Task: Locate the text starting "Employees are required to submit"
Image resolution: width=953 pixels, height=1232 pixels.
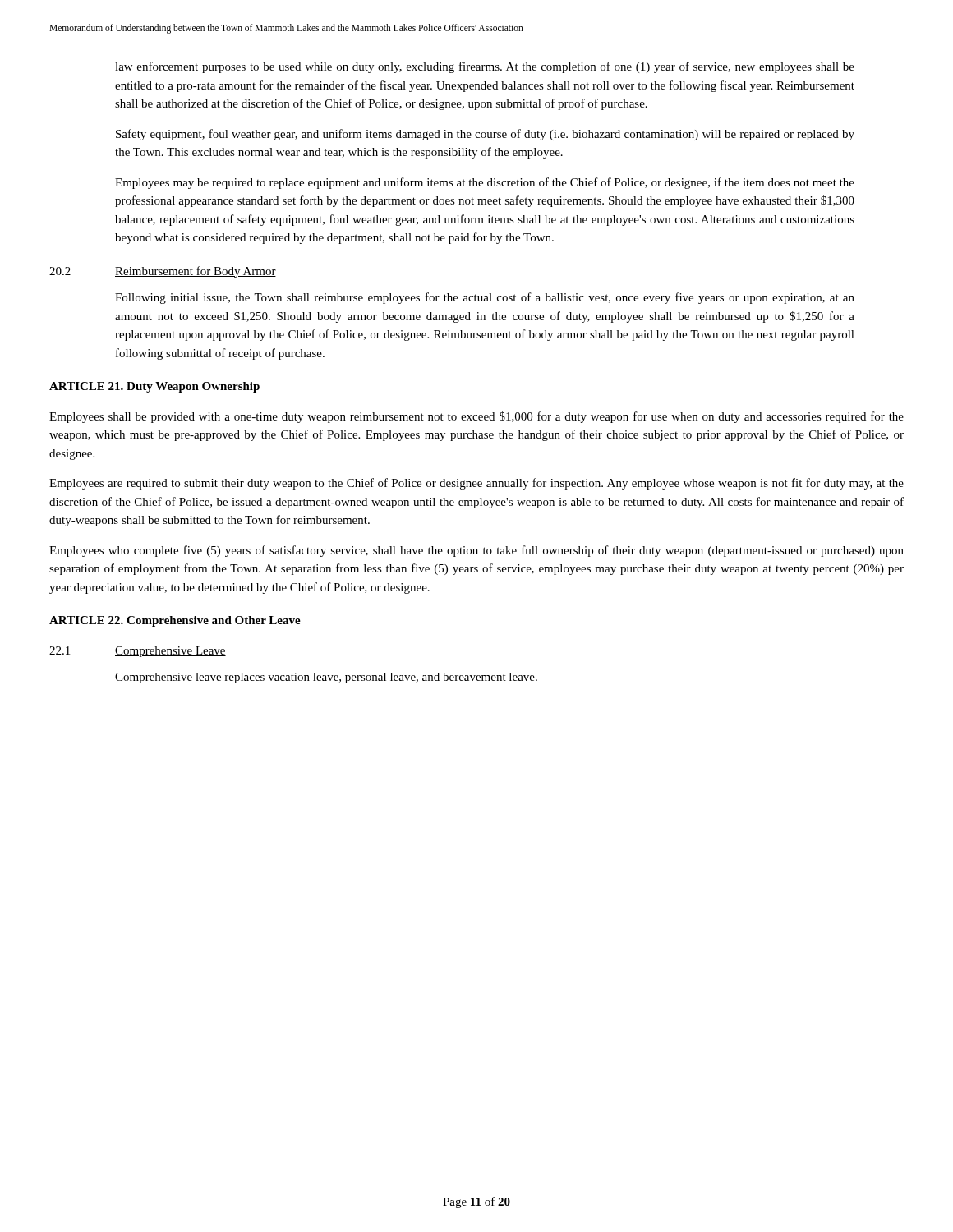Action: [x=476, y=501]
